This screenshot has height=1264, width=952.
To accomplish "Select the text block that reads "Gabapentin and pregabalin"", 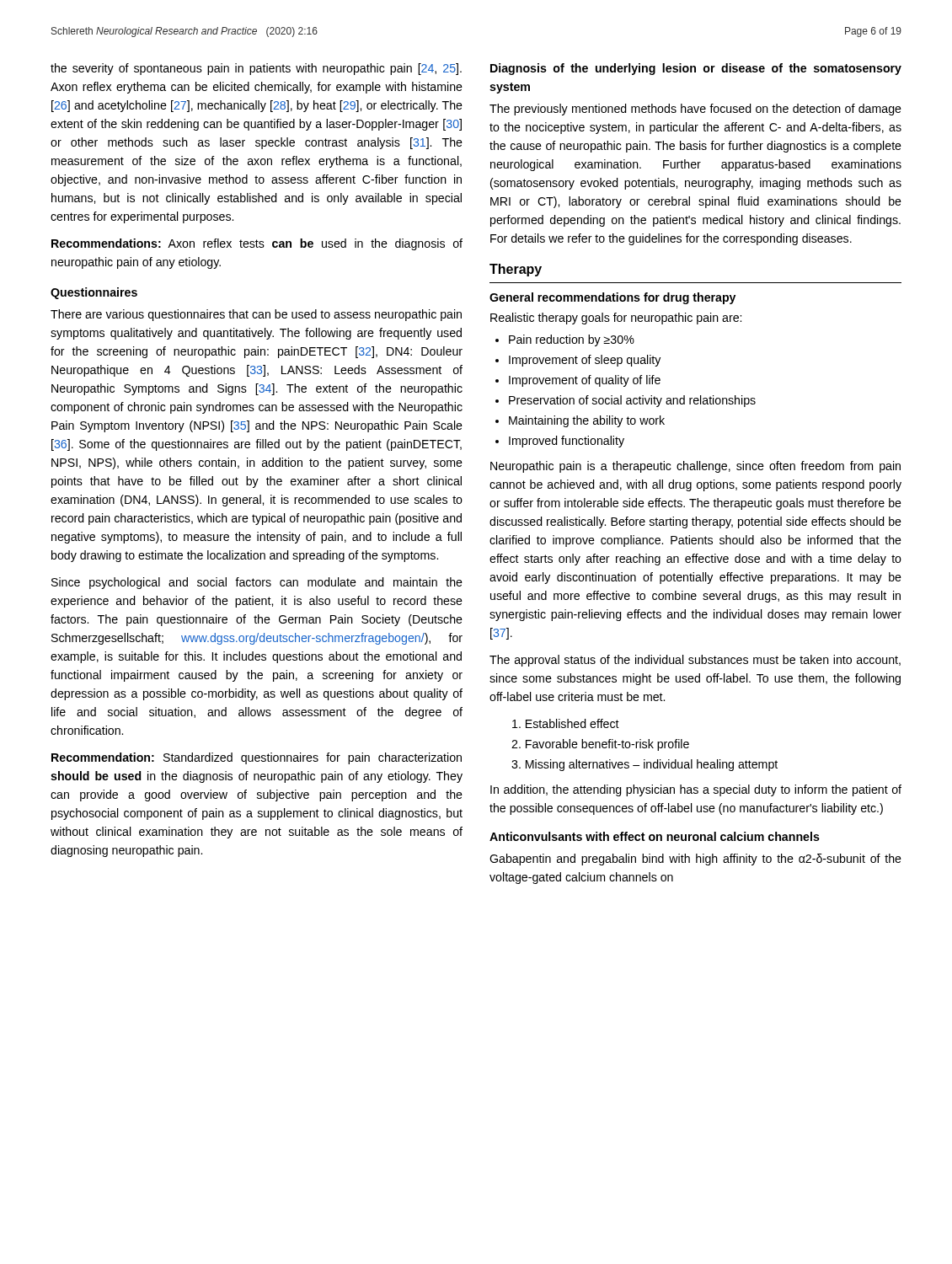I will [695, 868].
